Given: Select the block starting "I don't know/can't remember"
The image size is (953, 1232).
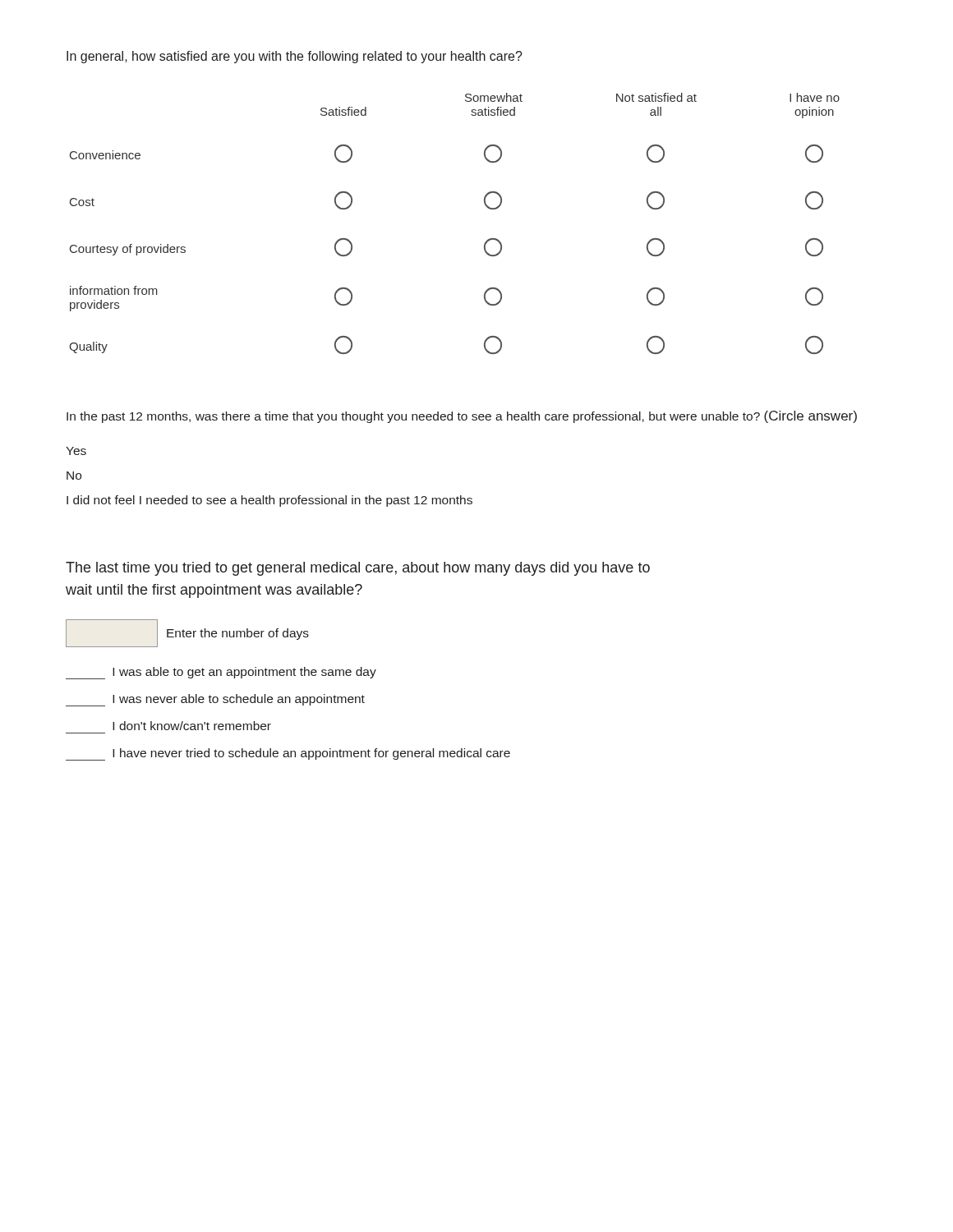Looking at the screenshot, I should (168, 726).
